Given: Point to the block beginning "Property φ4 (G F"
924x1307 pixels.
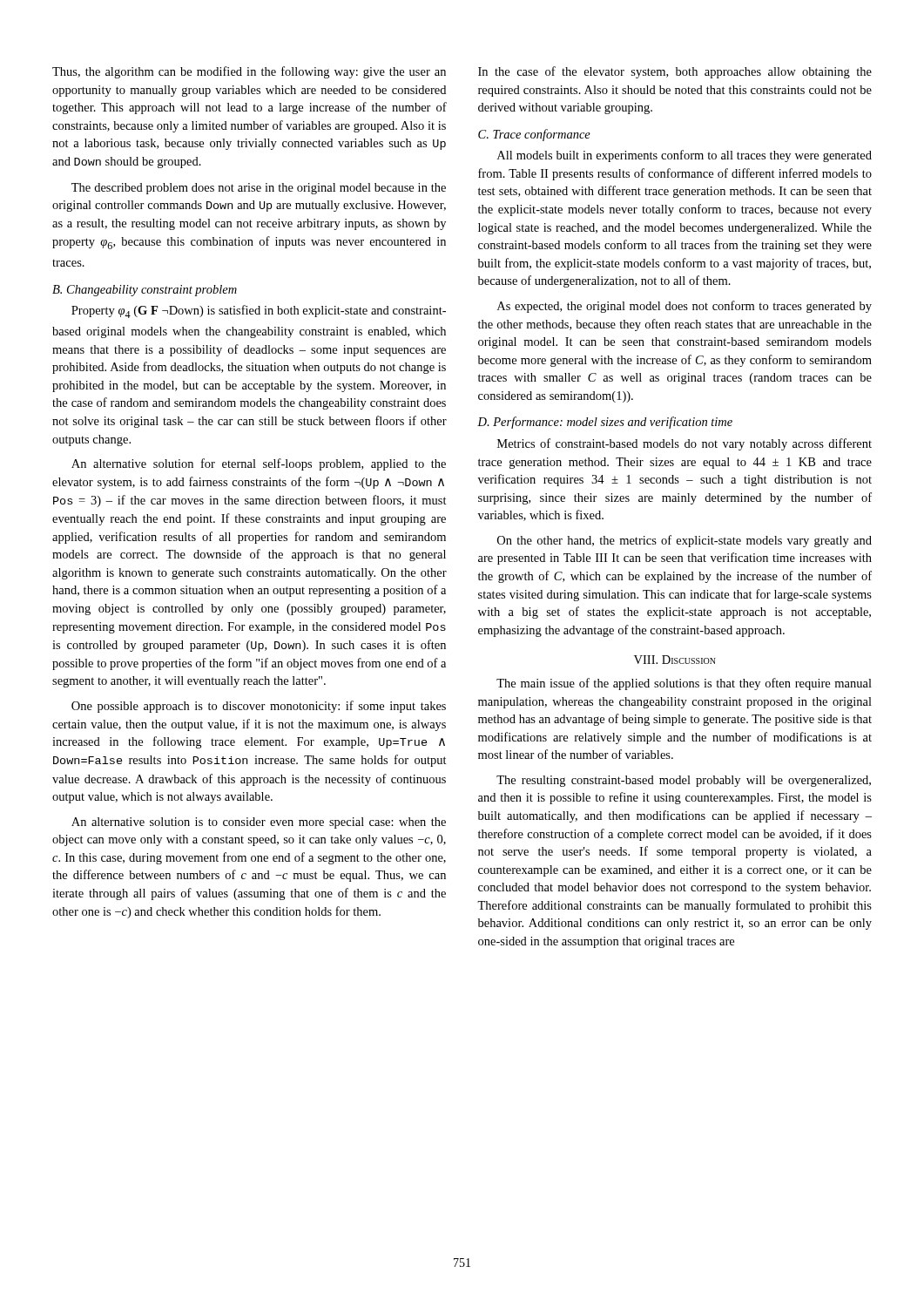Looking at the screenshot, I should pos(249,611).
